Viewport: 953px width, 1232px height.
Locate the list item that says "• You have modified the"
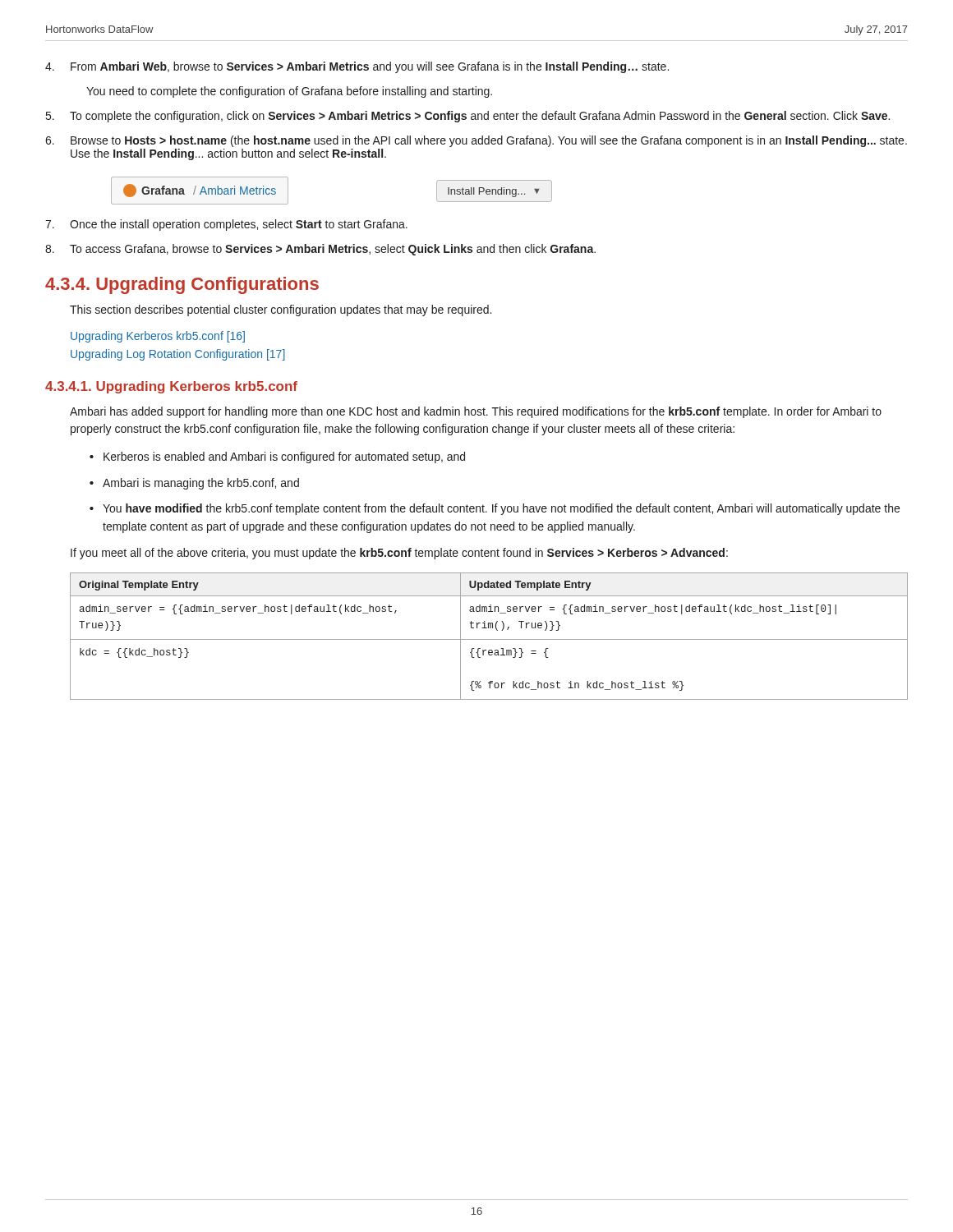coord(495,517)
